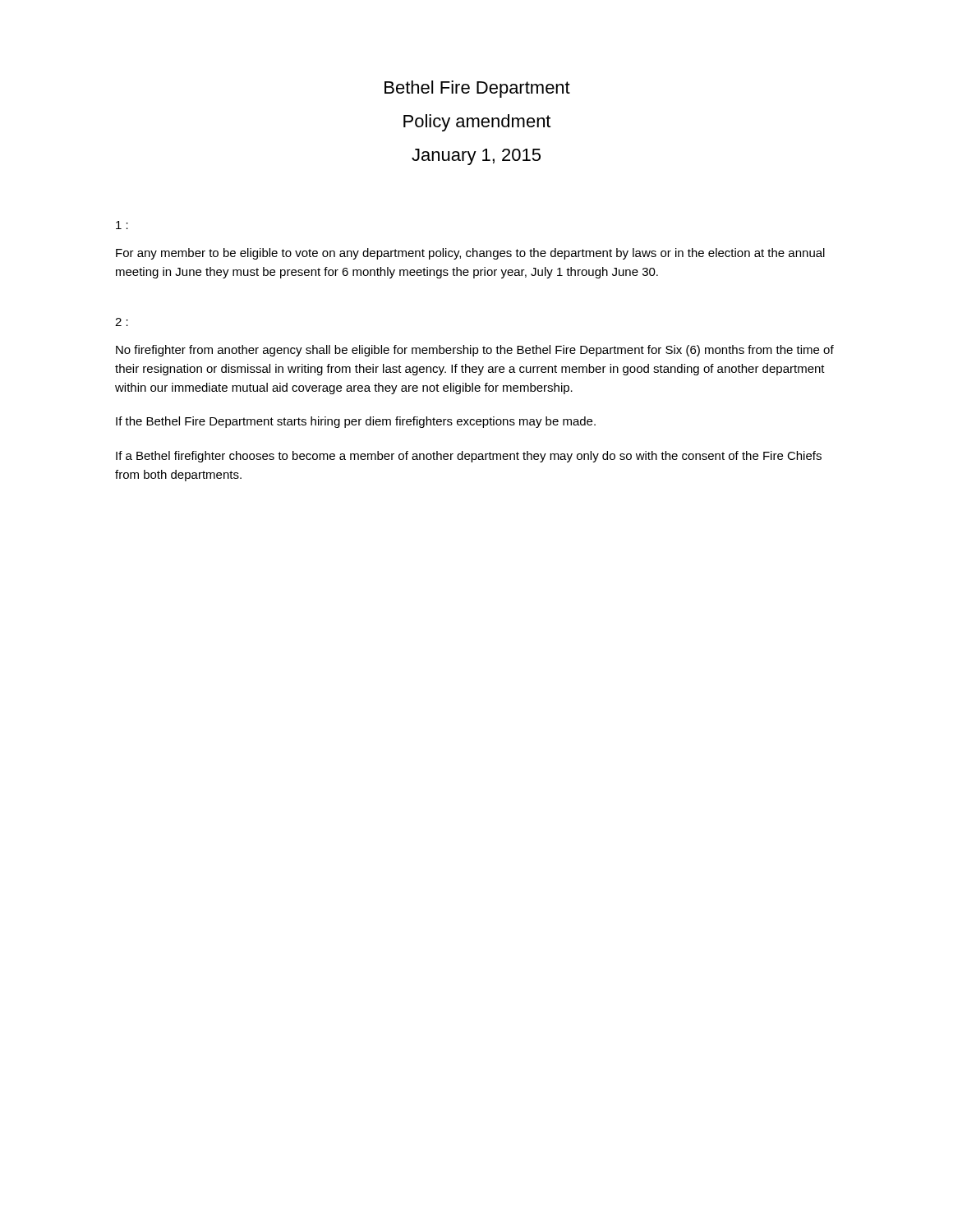The image size is (953, 1232).
Task: Find the block on this page that starts "No firefighter from another"
Action: coord(474,368)
